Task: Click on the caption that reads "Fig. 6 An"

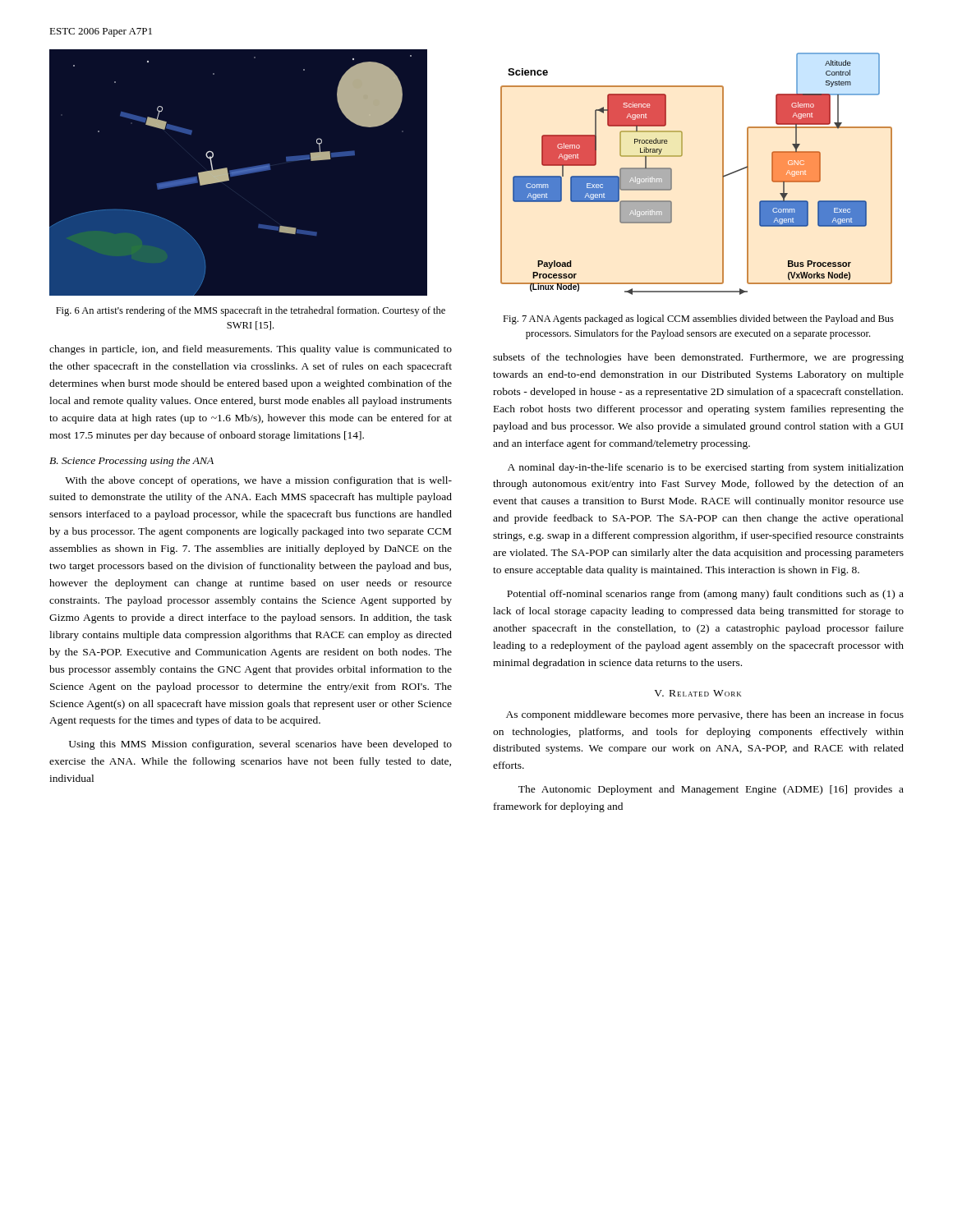Action: 251,318
